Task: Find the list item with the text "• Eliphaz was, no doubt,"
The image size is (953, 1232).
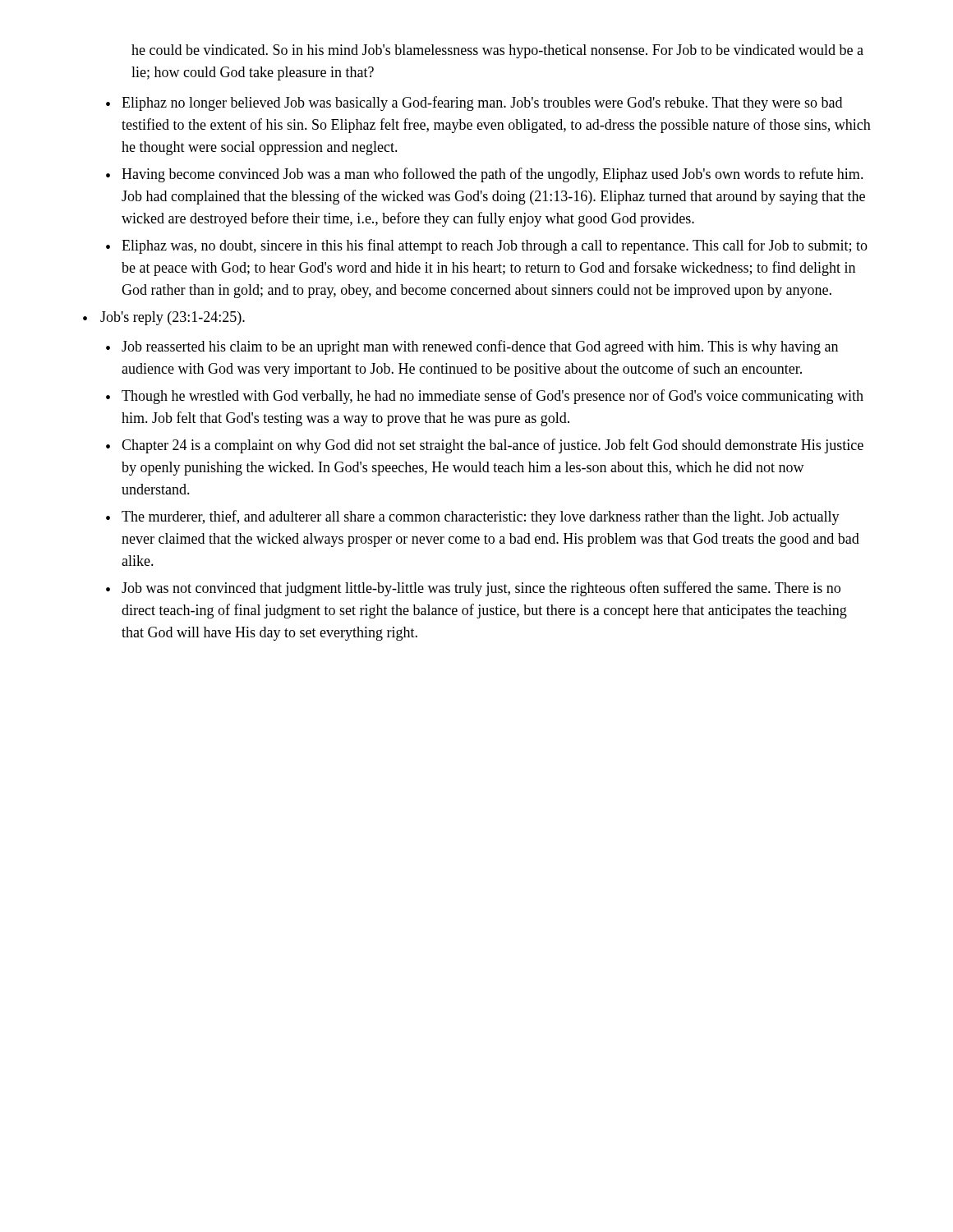Action: [488, 268]
